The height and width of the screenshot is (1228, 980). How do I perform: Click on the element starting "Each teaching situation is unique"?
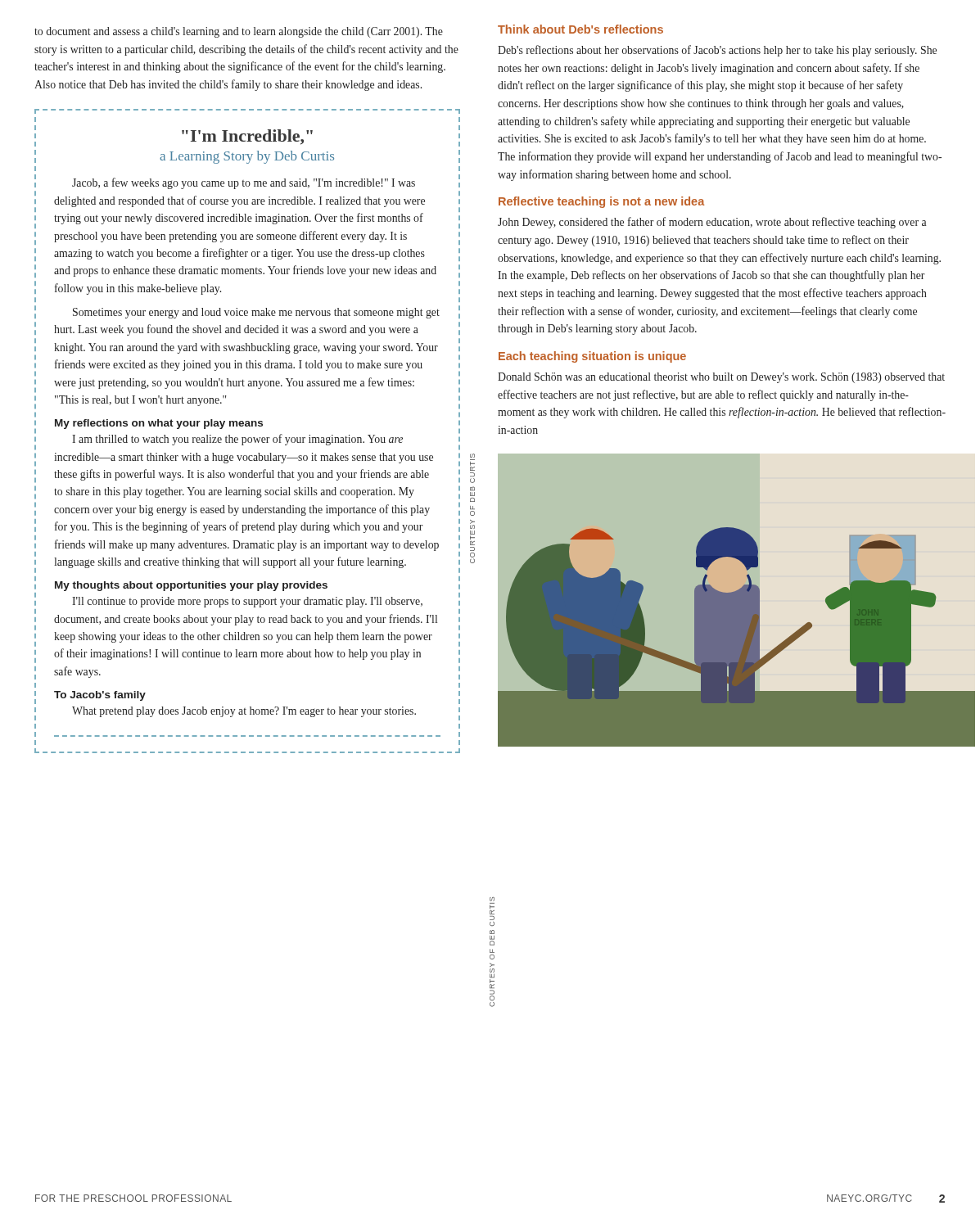tap(592, 357)
